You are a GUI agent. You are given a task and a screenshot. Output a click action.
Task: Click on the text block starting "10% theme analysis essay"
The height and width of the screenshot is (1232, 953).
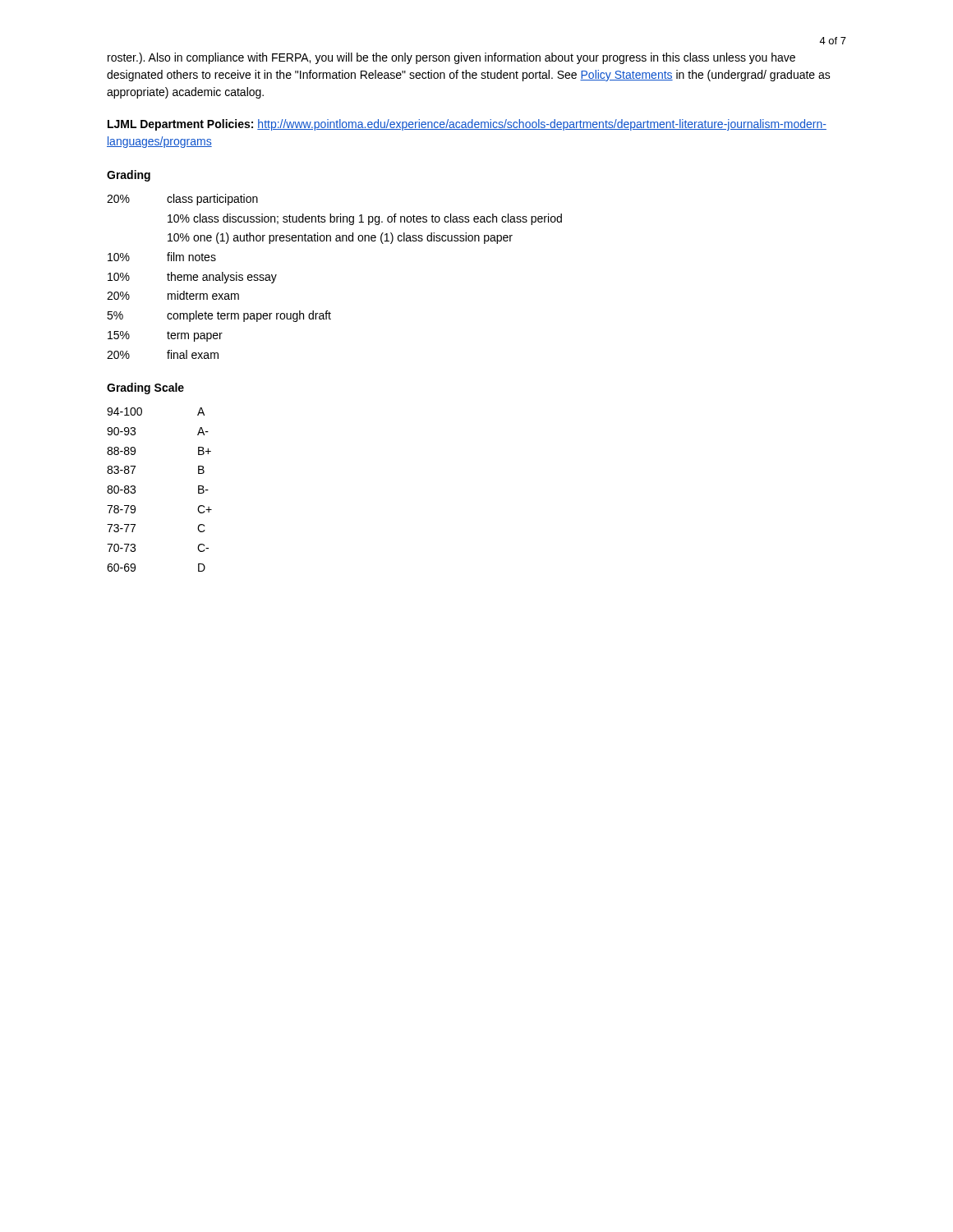pos(192,278)
